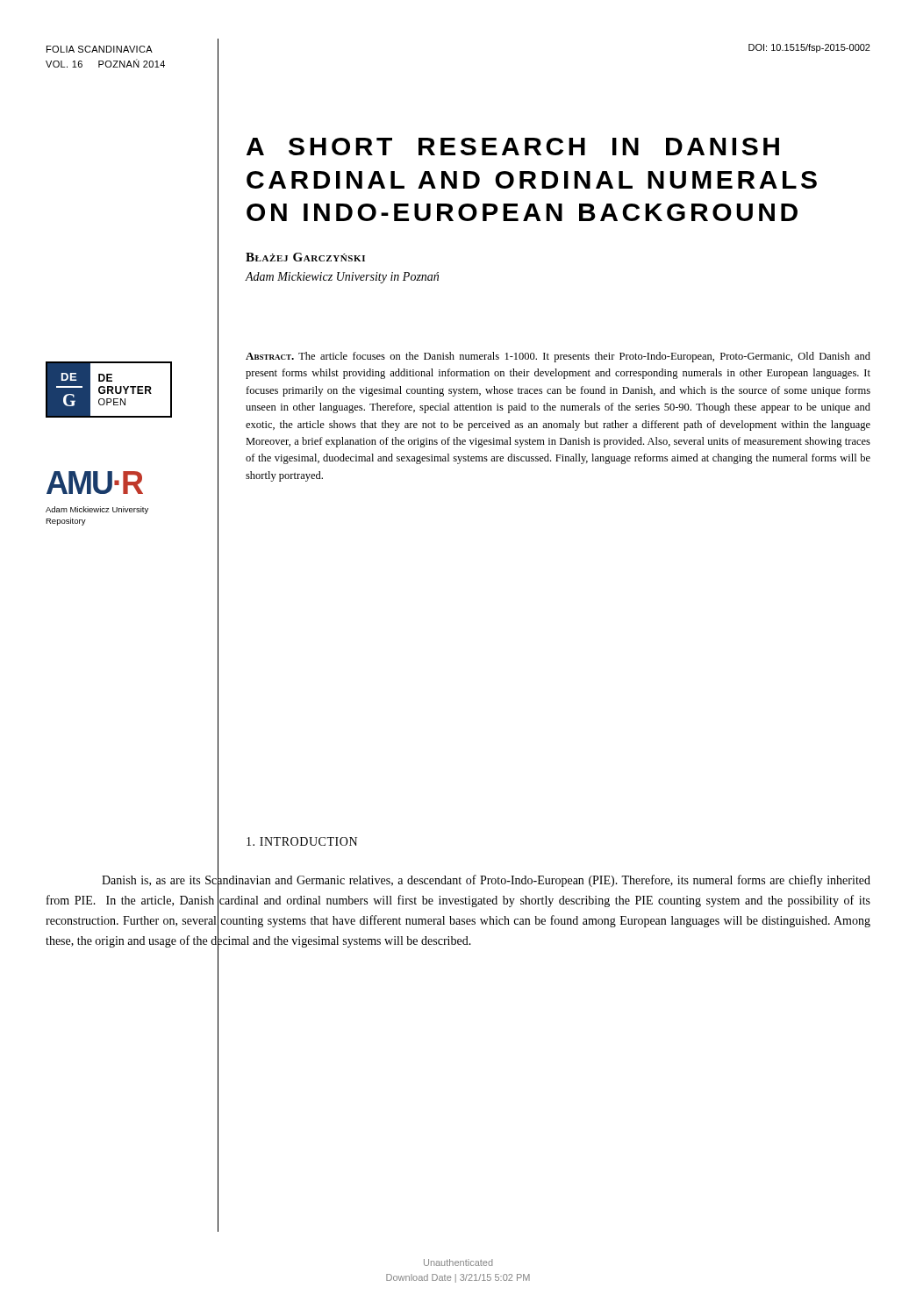Where is the passage that starts "Abstract. The article focuses on the"?
This screenshot has height=1316, width=916.
click(558, 415)
